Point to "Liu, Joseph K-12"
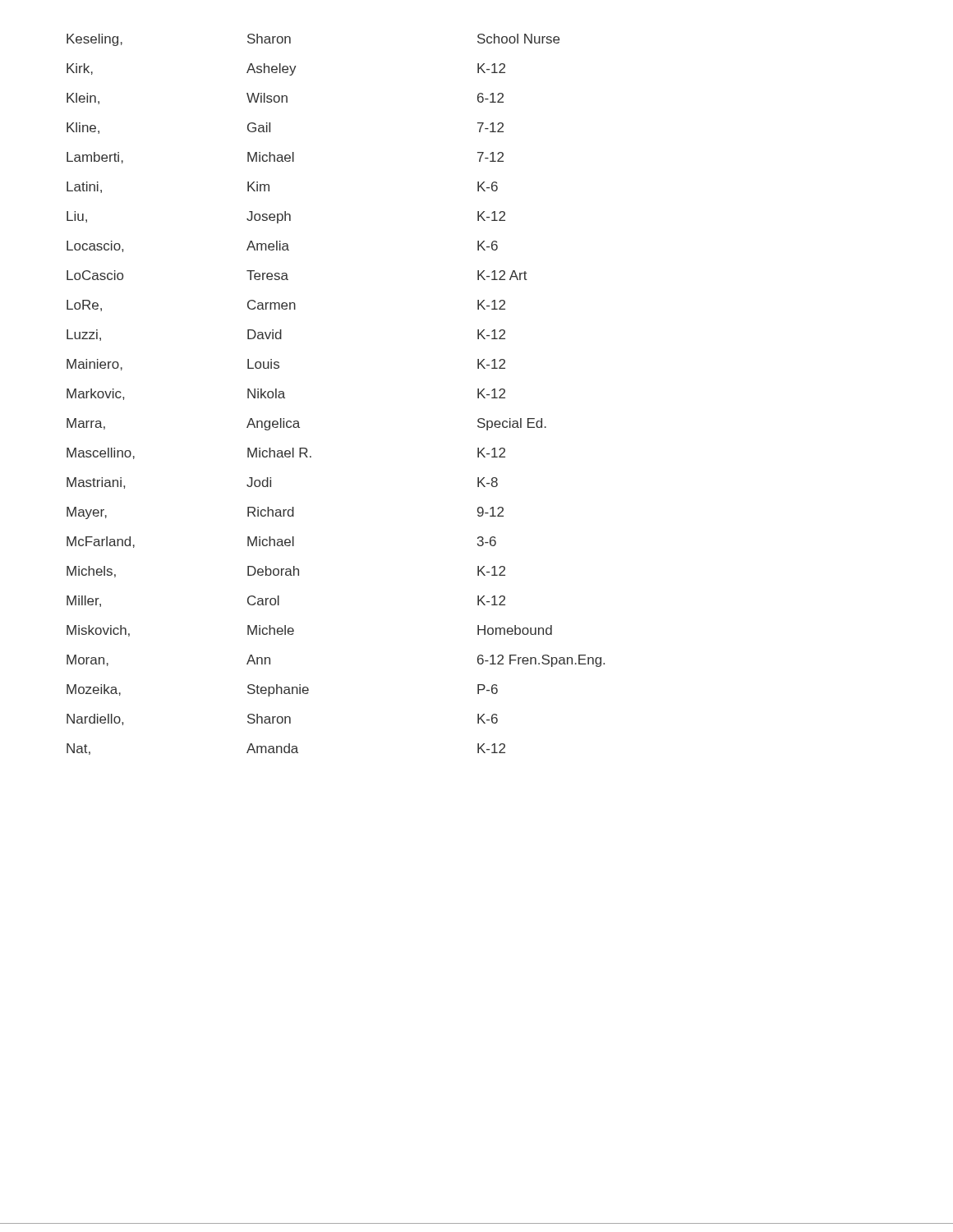Image resolution: width=953 pixels, height=1232 pixels. click(286, 217)
